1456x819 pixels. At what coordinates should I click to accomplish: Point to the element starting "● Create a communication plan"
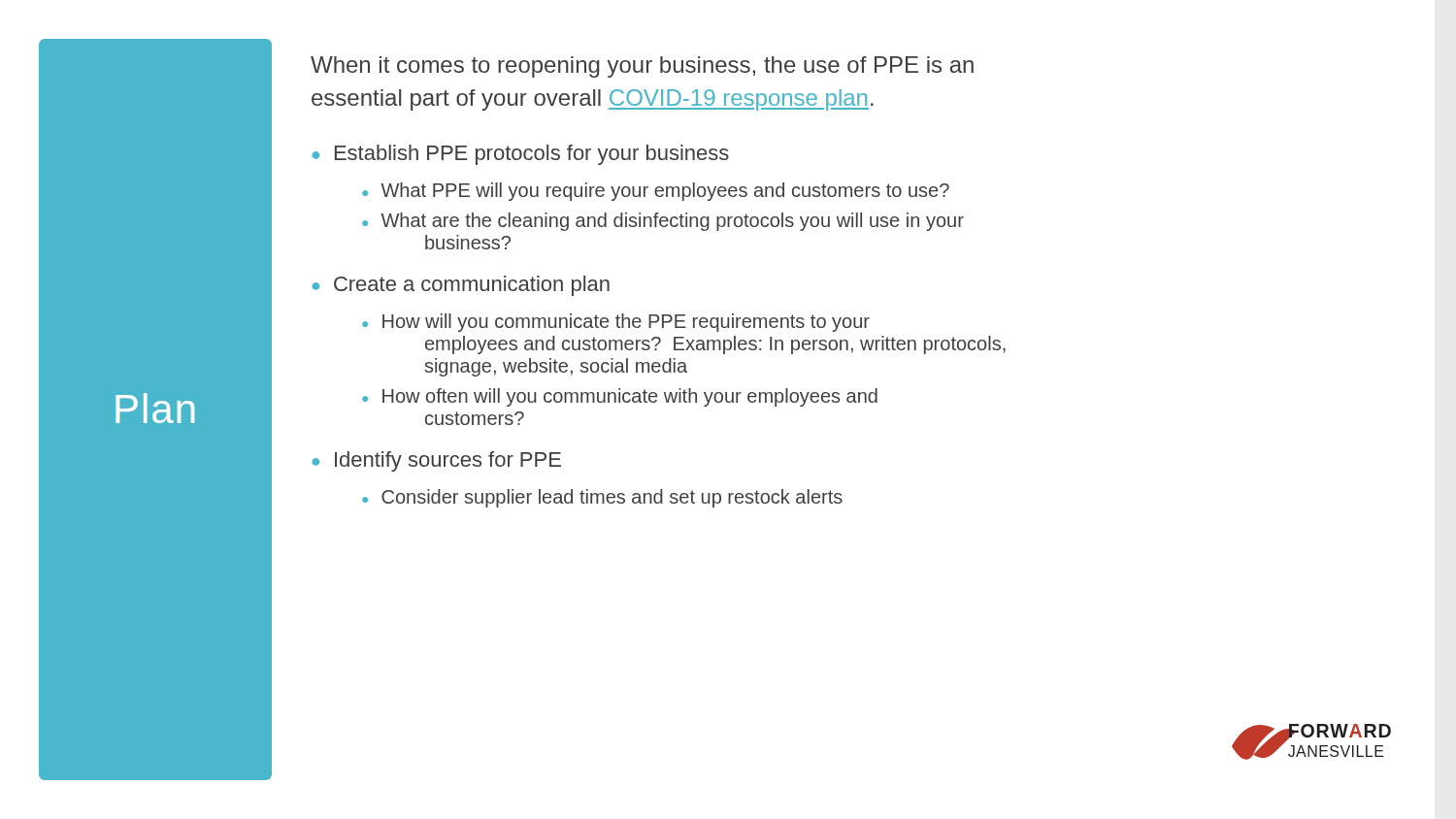tap(461, 285)
